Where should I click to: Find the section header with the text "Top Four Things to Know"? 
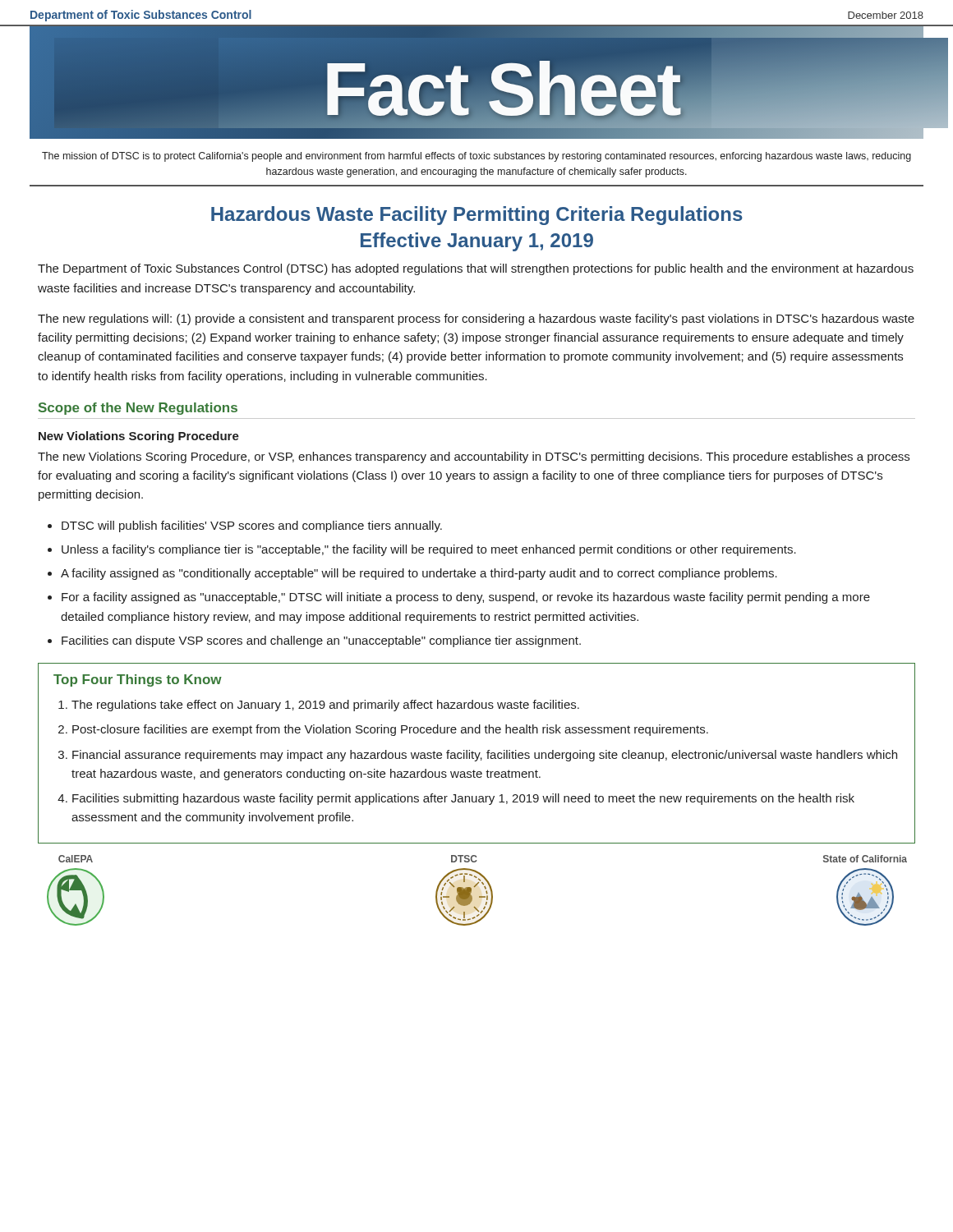click(x=137, y=680)
